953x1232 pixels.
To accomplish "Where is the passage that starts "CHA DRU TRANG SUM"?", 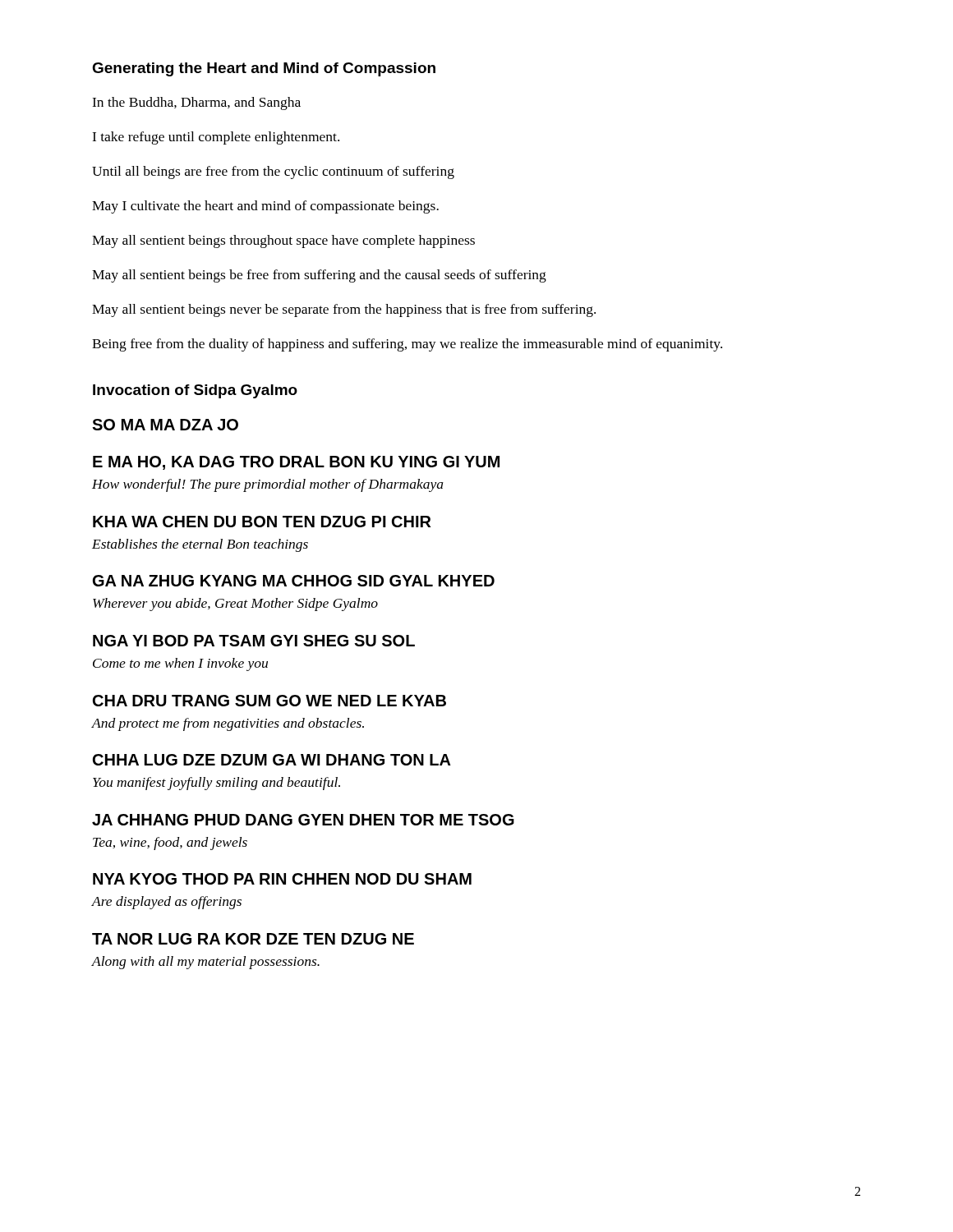I will [x=269, y=701].
